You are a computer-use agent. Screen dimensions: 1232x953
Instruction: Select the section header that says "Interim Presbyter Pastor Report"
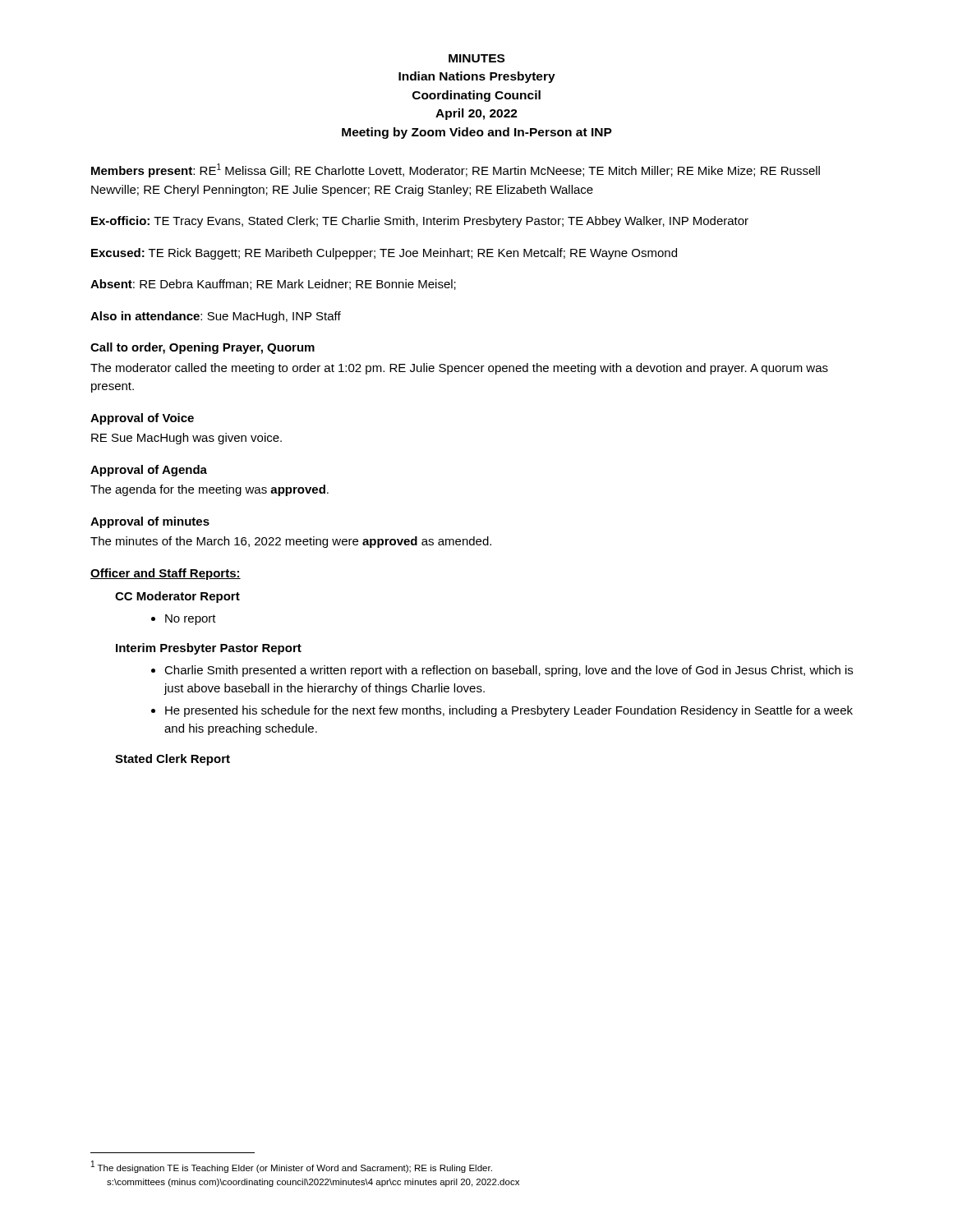click(x=209, y=649)
